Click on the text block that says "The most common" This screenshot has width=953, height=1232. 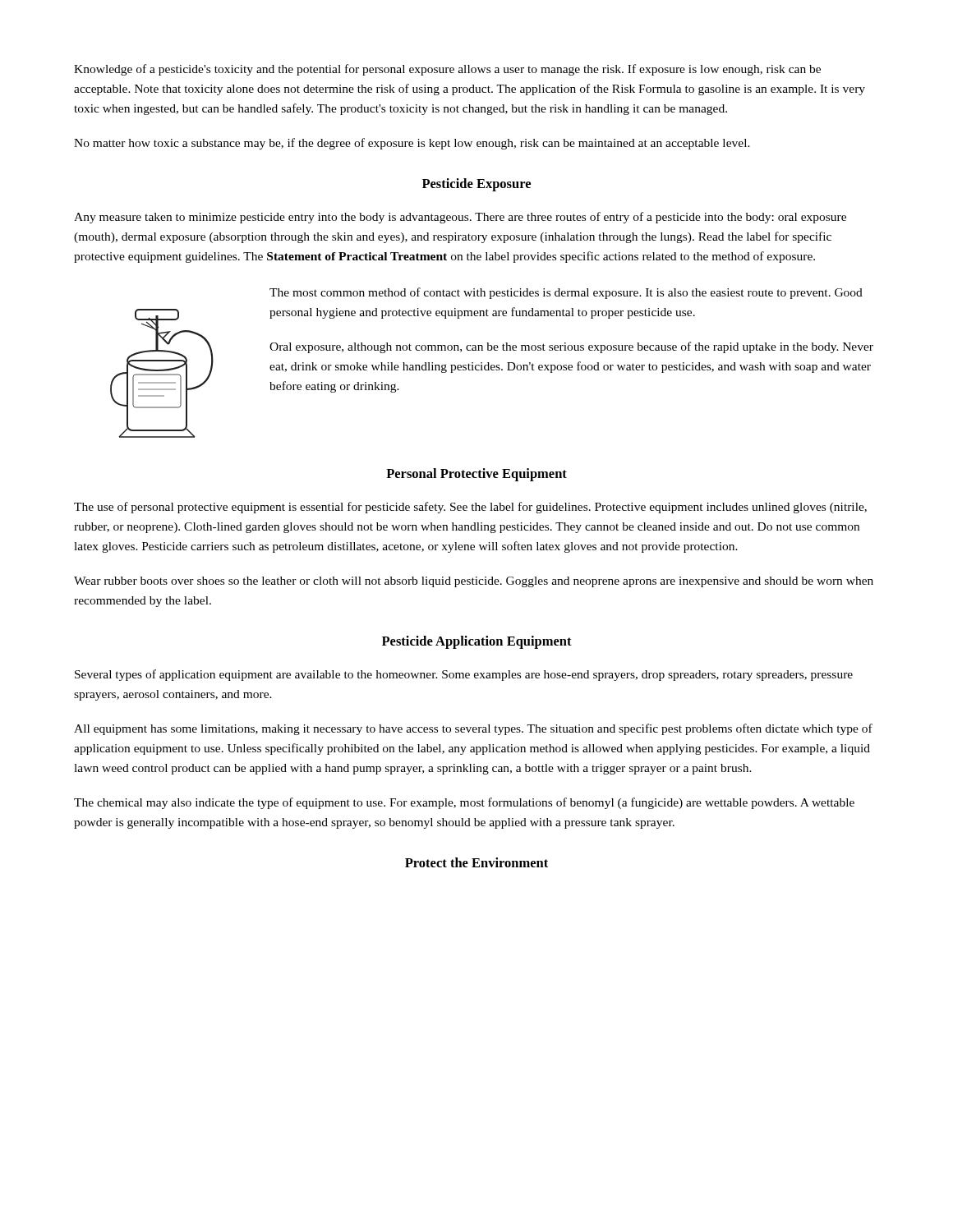tap(566, 302)
